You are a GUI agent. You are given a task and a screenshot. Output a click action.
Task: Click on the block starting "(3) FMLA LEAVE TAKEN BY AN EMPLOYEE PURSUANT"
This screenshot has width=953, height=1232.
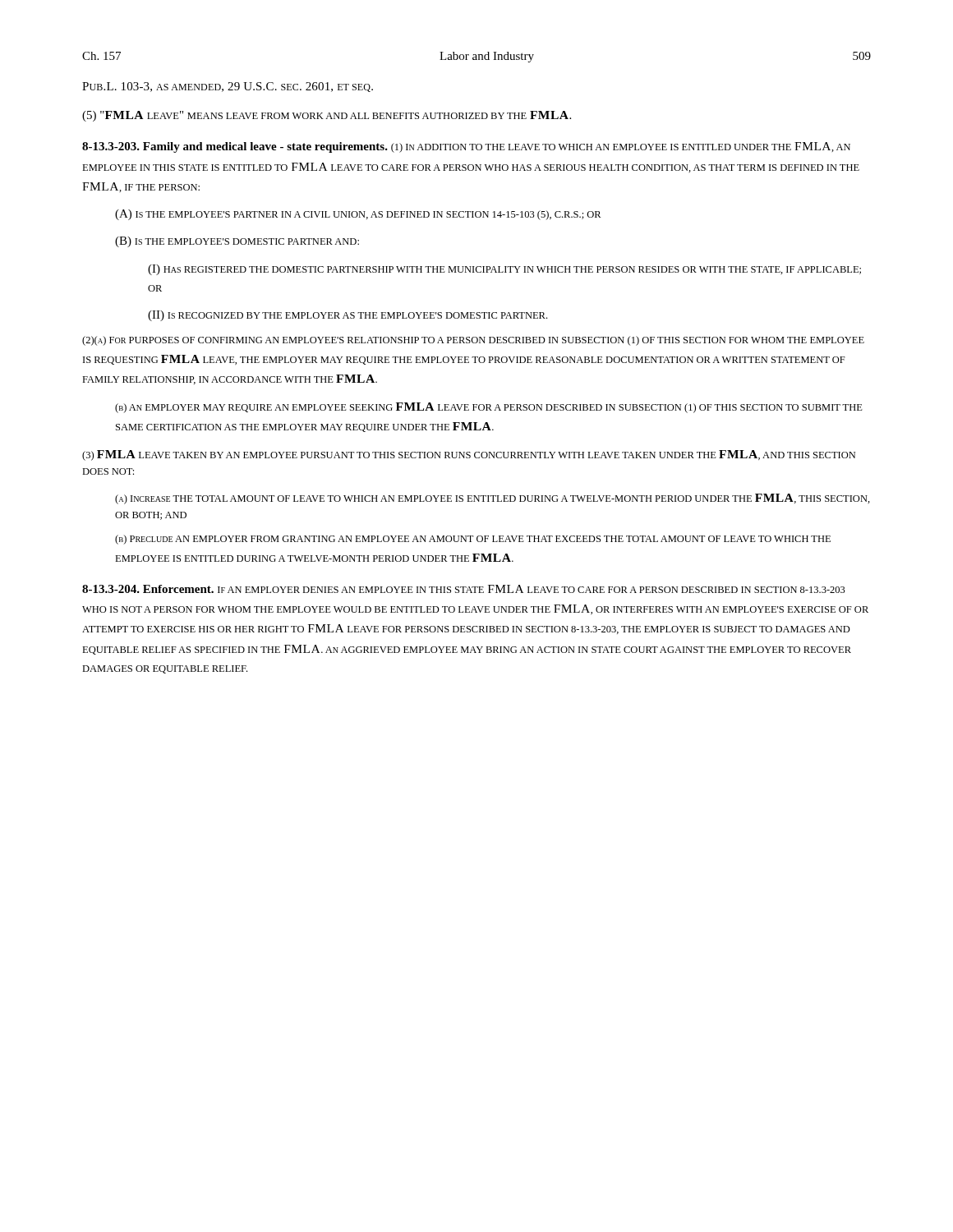click(469, 462)
